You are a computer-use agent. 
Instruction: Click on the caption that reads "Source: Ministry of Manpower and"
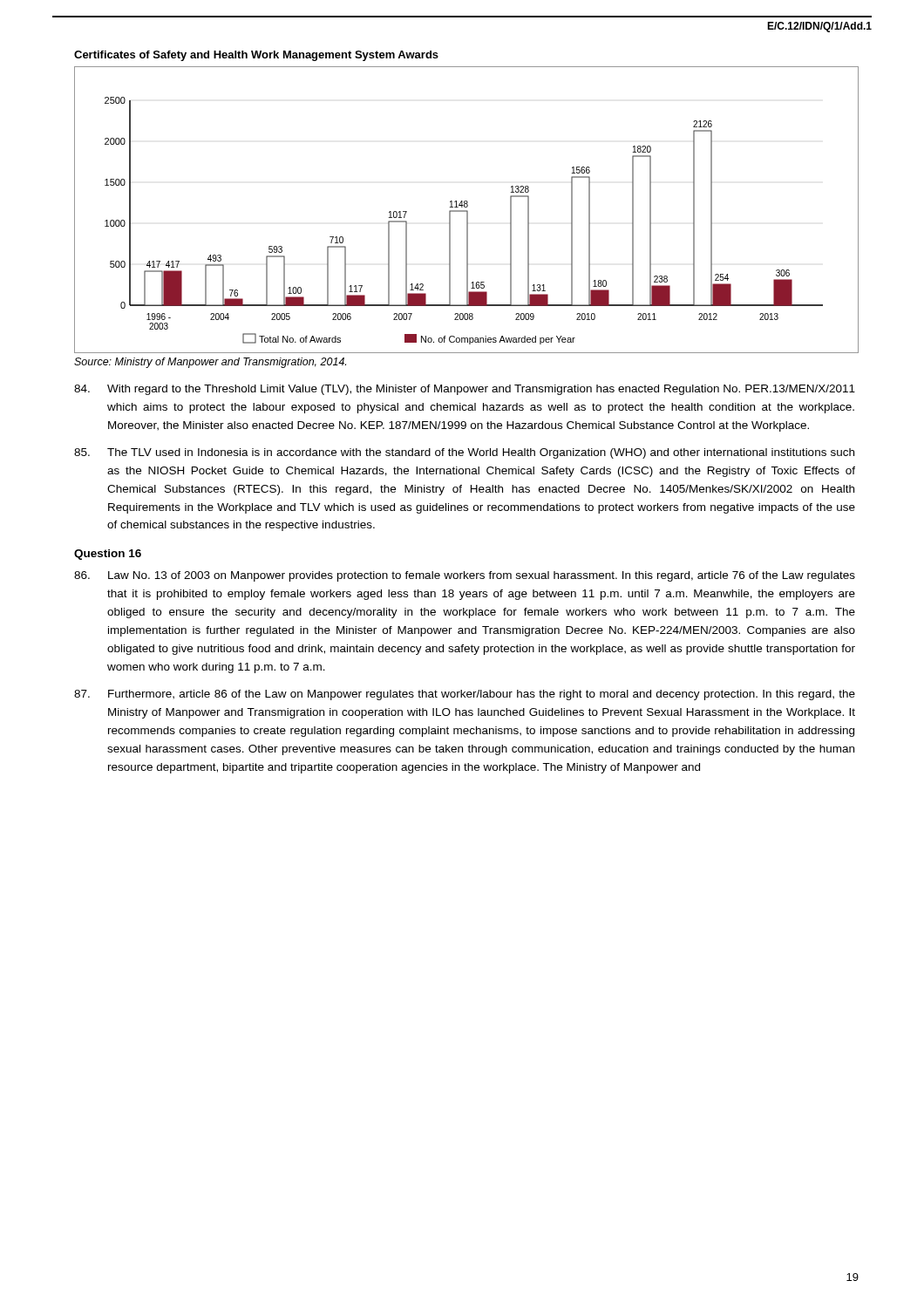tap(211, 362)
